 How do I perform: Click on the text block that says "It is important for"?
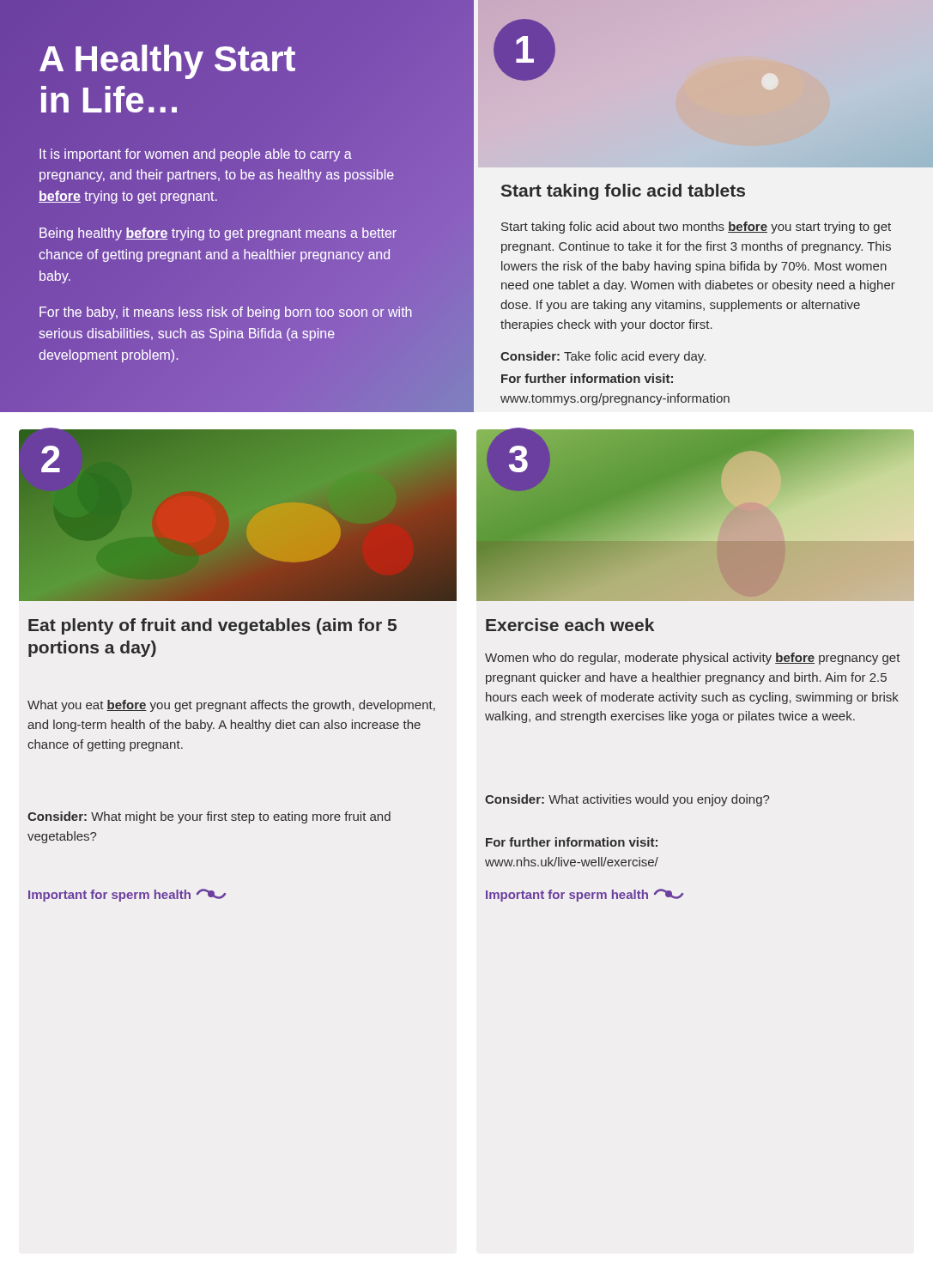tap(216, 175)
